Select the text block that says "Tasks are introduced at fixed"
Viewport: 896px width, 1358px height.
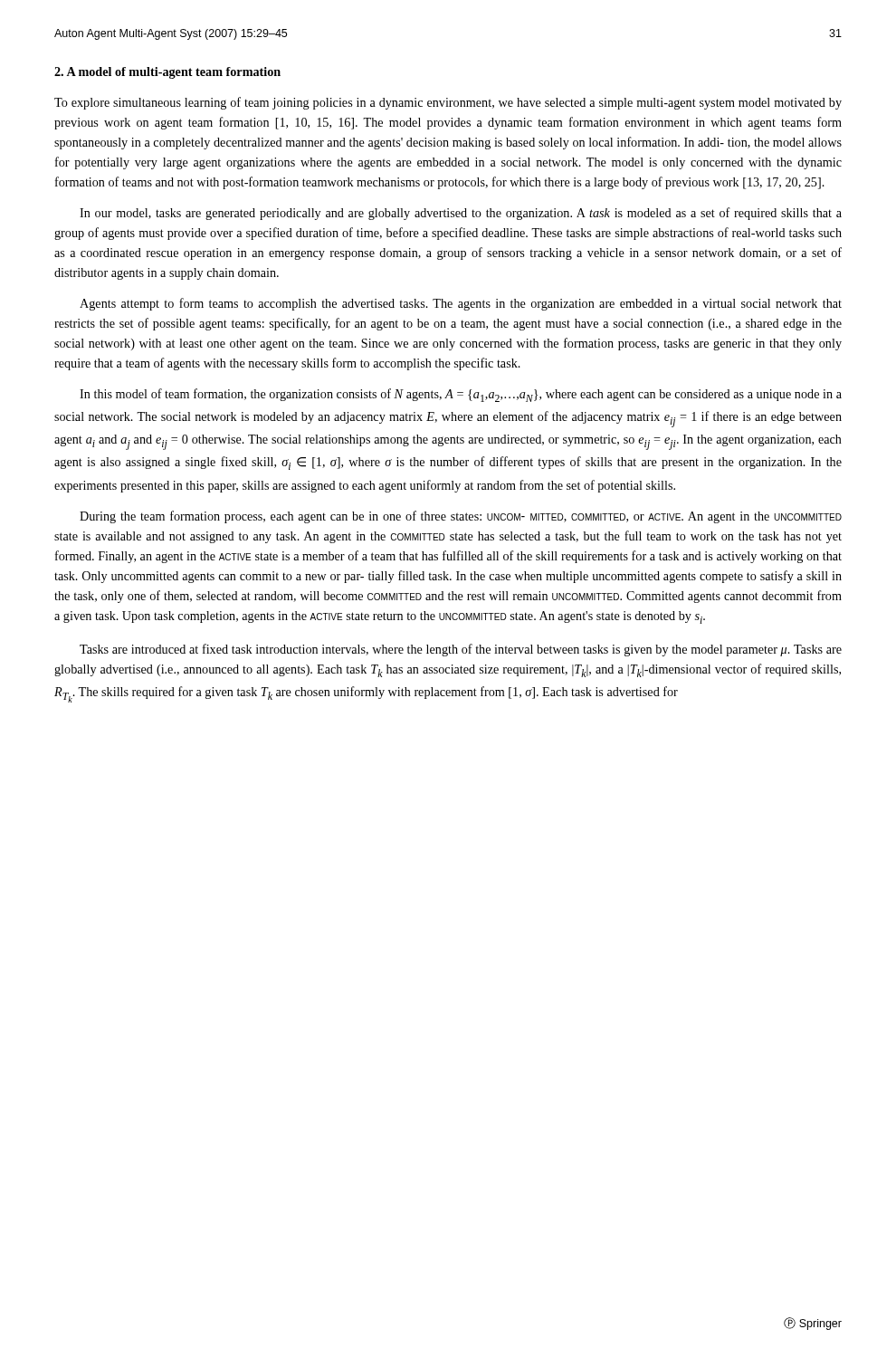point(448,673)
